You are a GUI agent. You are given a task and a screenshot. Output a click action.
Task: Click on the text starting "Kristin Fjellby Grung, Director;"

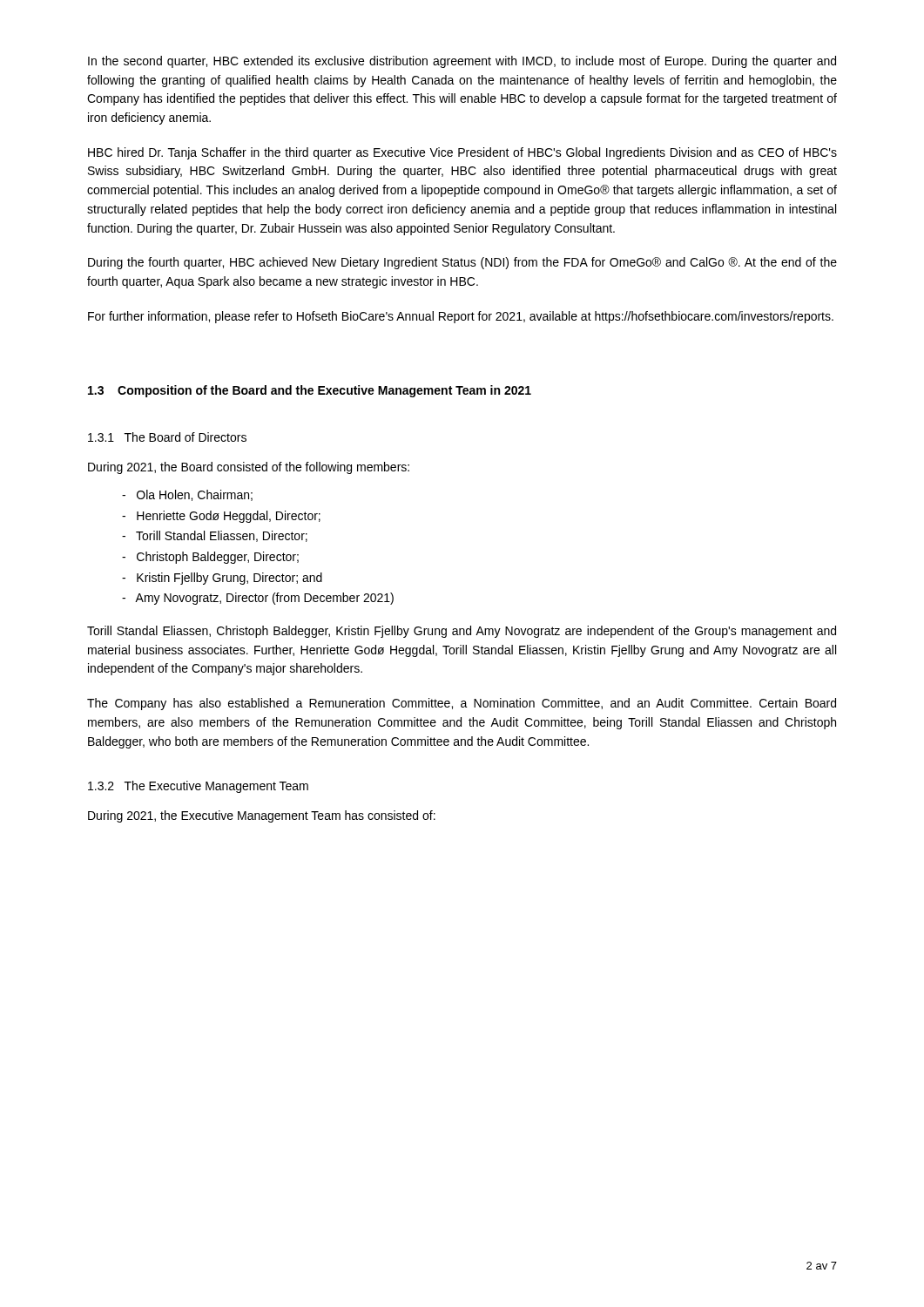222,577
